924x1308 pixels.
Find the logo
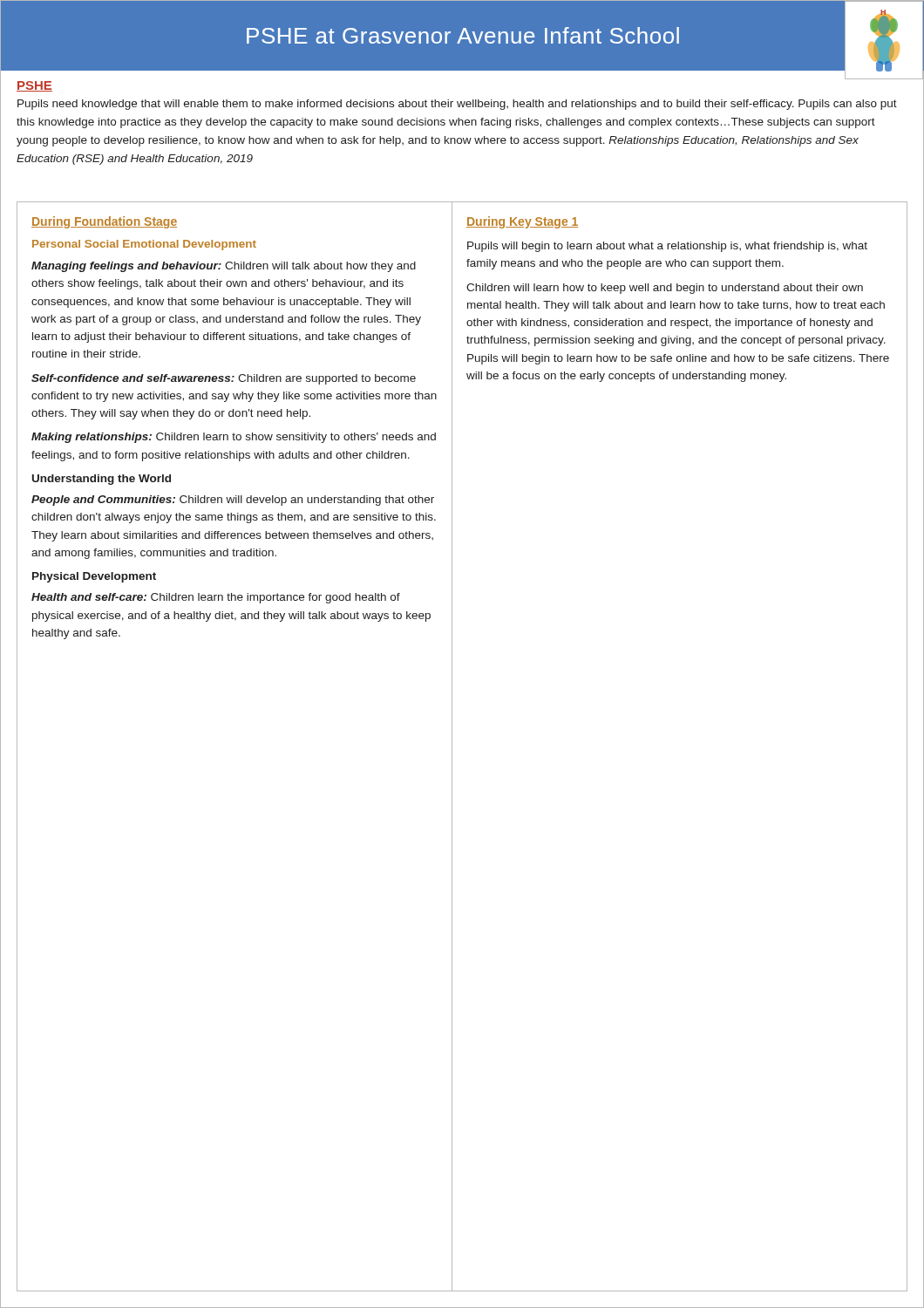[884, 40]
